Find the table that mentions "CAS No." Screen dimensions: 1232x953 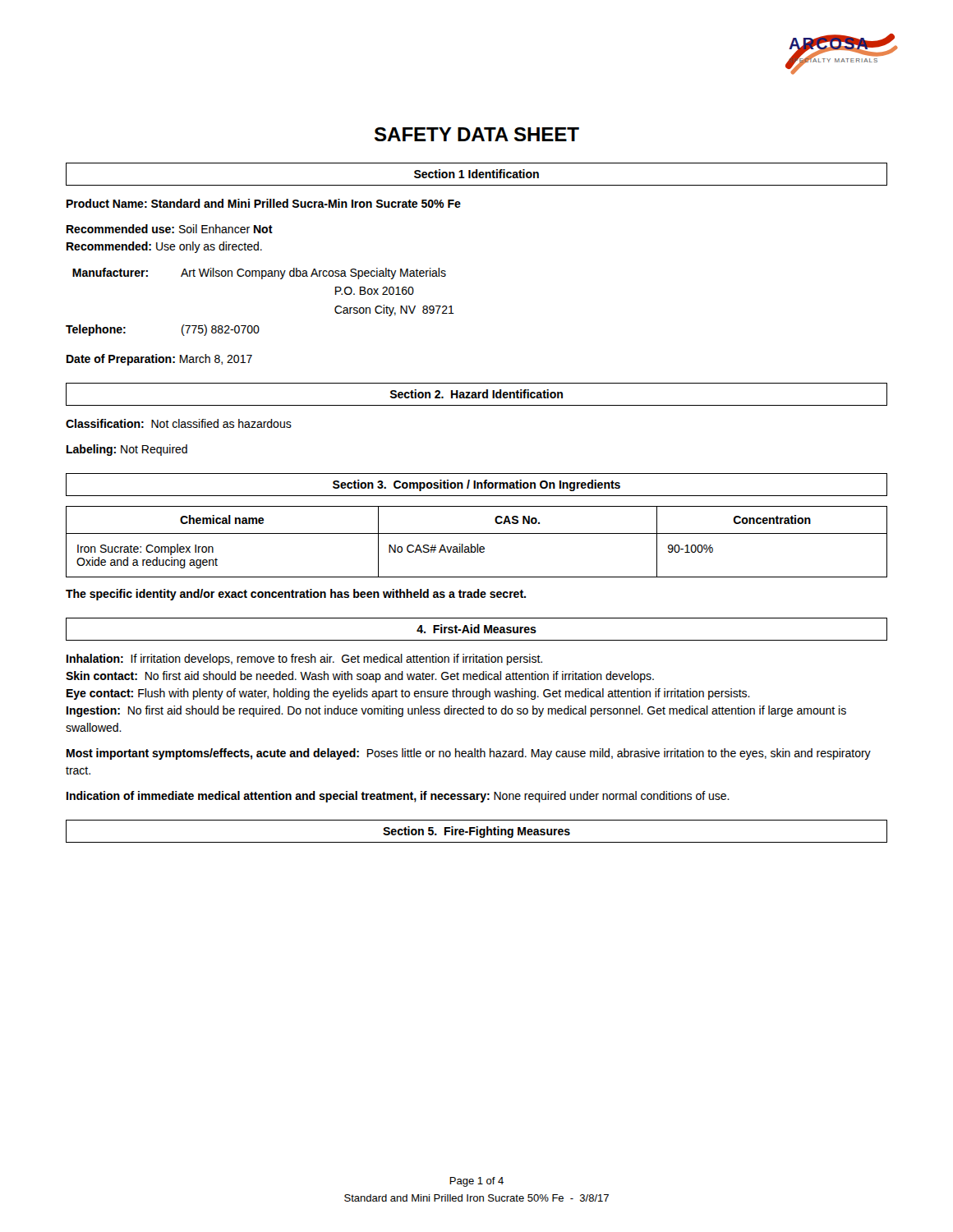coord(476,541)
